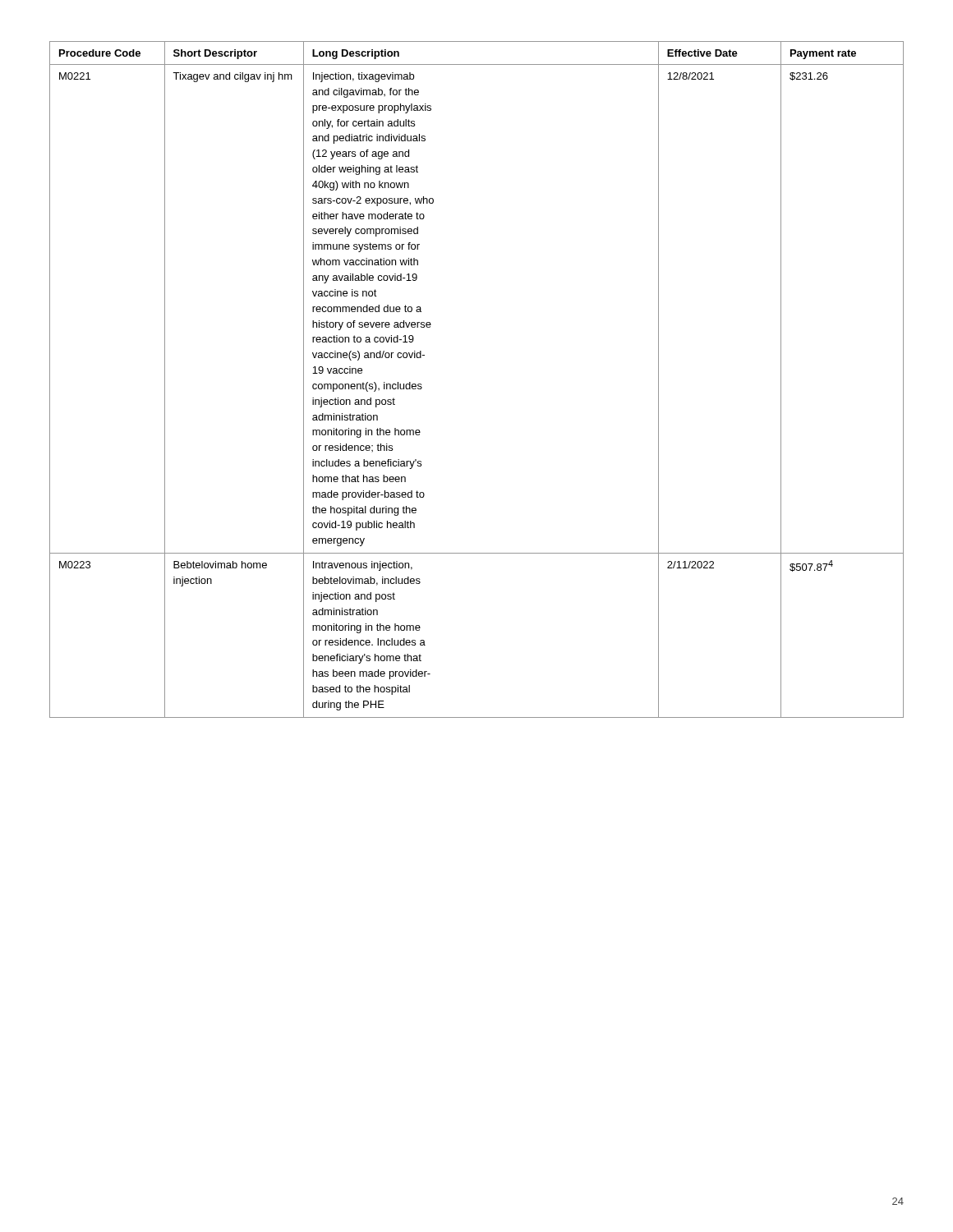Select a table

pyautogui.click(x=476, y=379)
